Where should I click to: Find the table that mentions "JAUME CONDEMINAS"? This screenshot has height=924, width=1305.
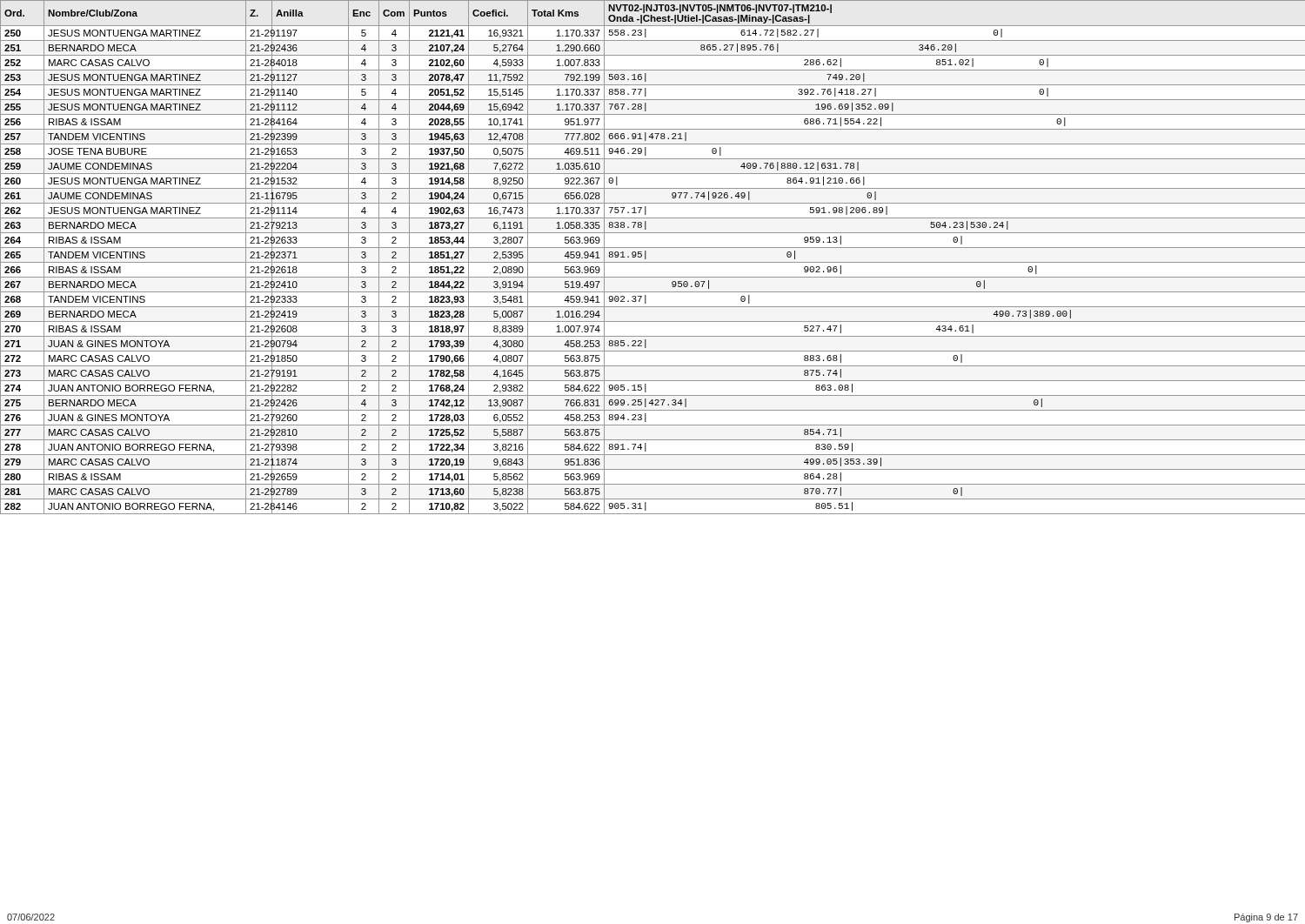click(x=652, y=450)
